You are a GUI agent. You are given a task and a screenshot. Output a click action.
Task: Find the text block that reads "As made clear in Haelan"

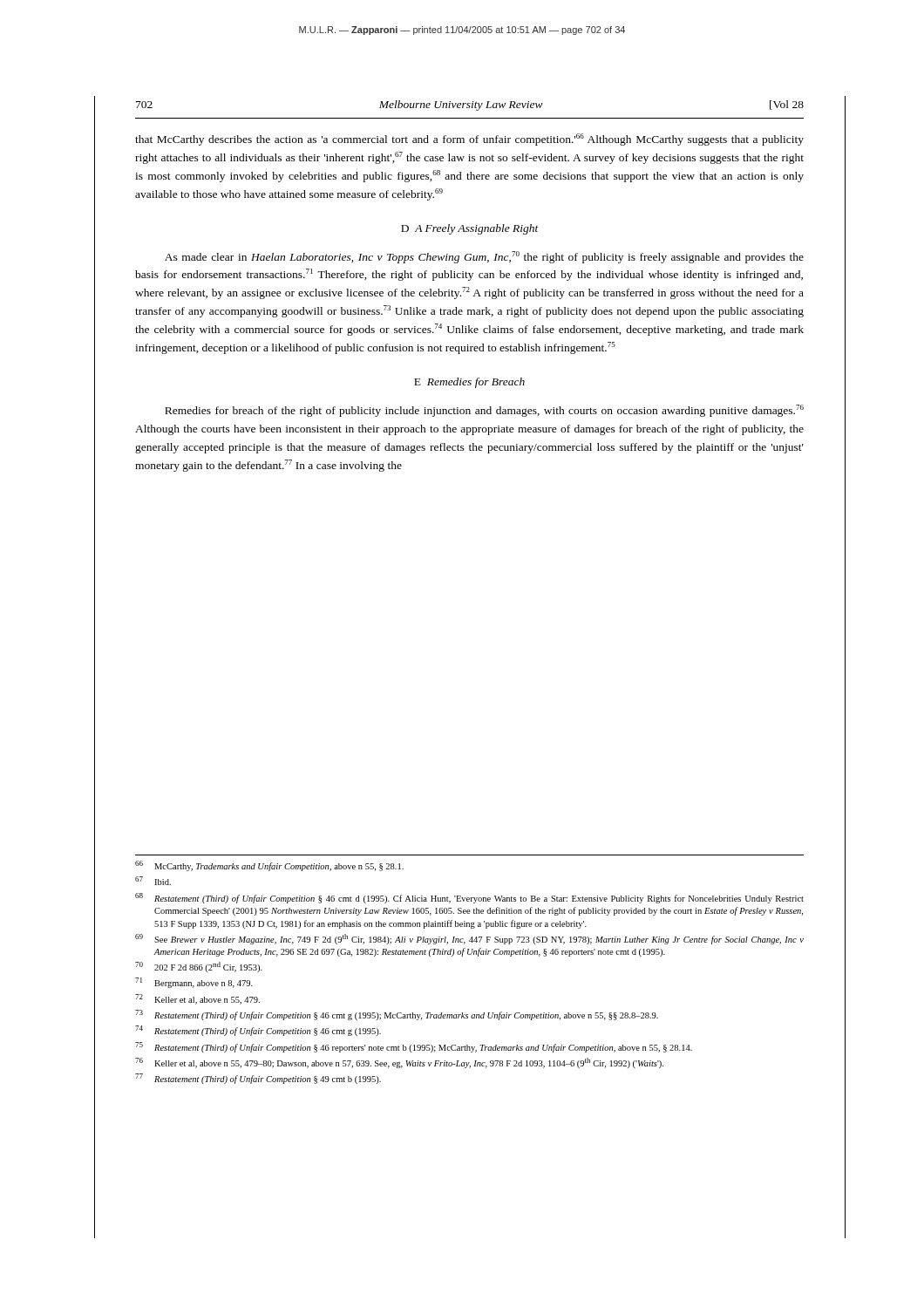[469, 301]
